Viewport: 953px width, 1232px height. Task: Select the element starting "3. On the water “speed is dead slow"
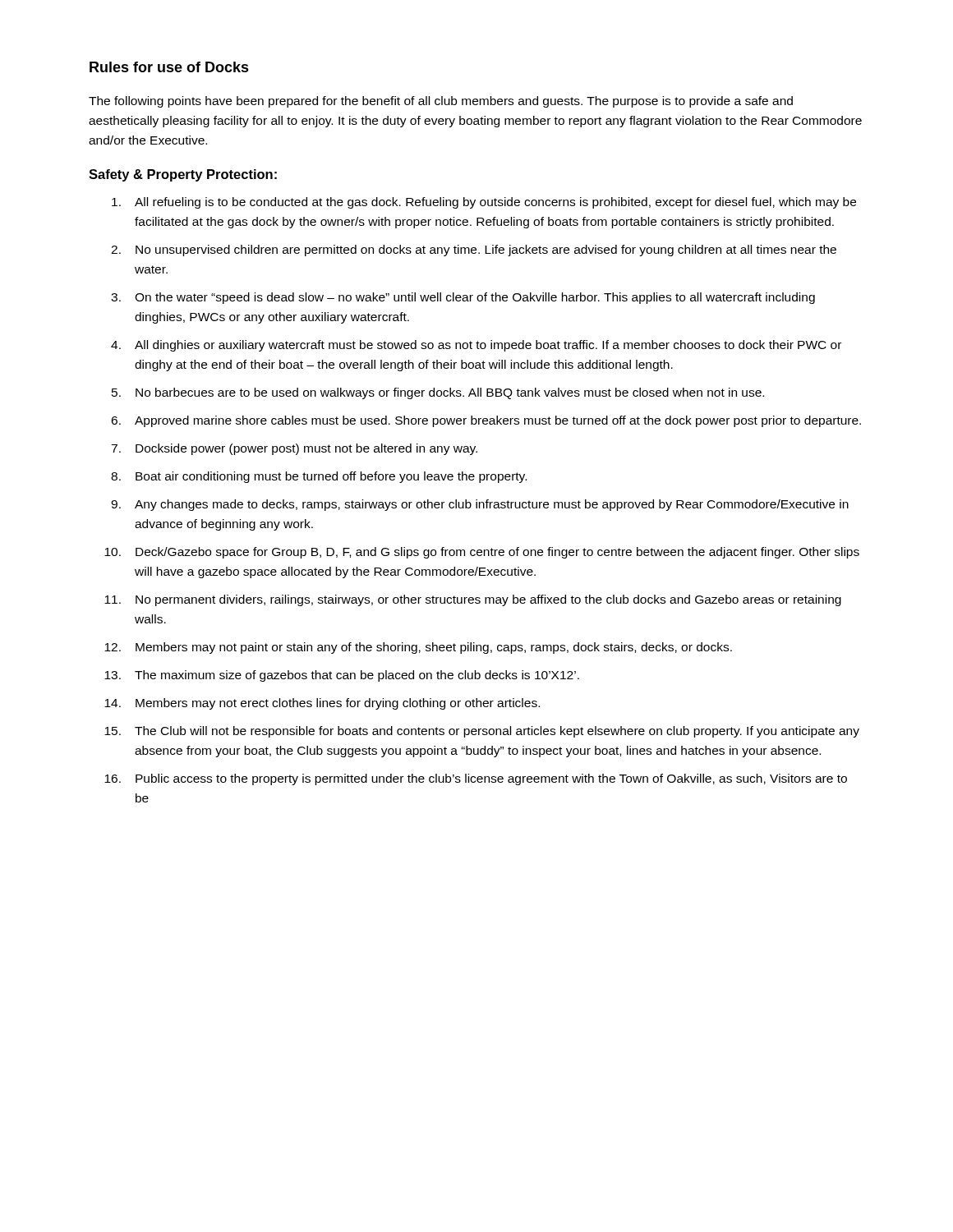tap(476, 307)
